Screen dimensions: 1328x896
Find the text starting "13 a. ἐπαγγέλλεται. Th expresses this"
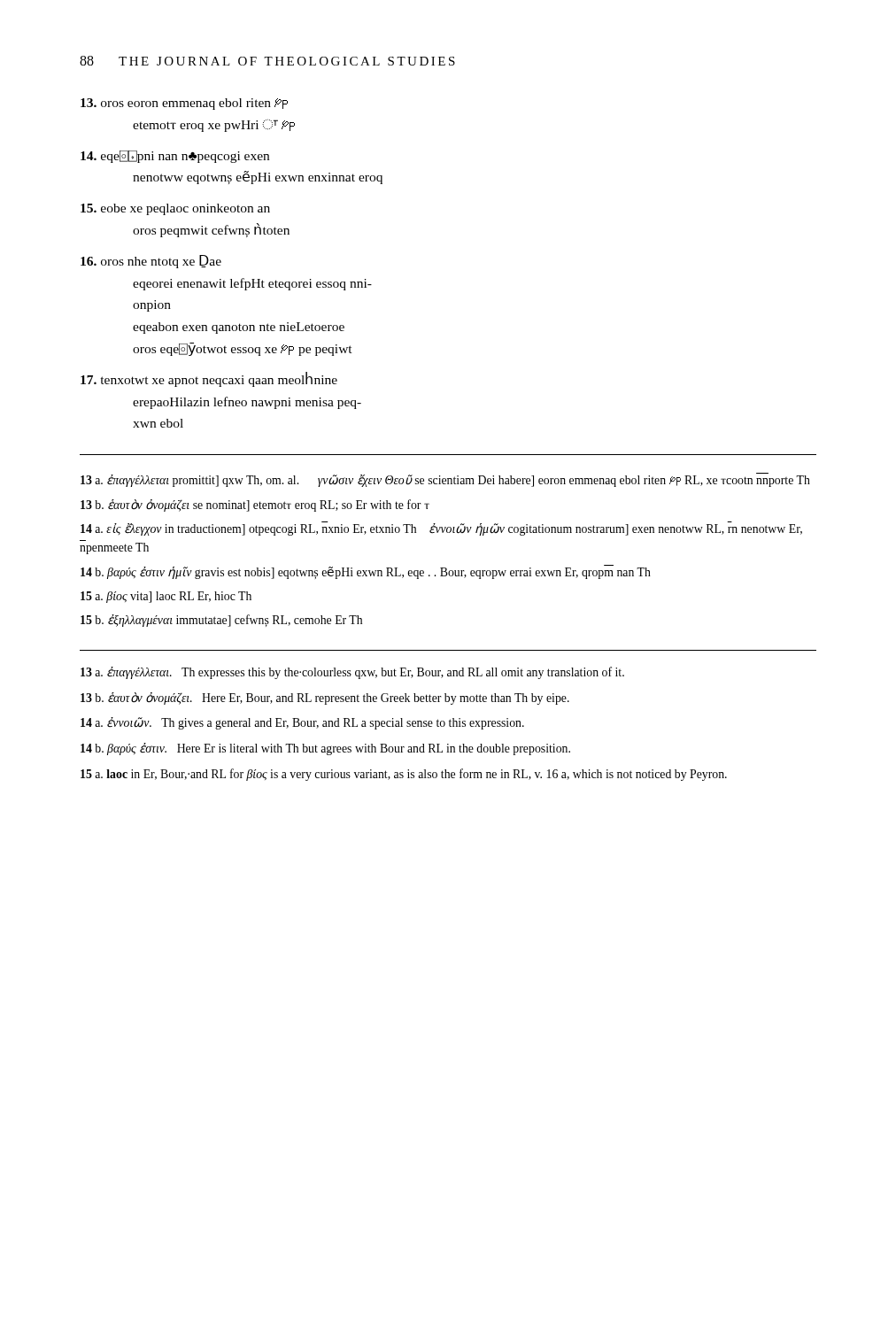448,724
